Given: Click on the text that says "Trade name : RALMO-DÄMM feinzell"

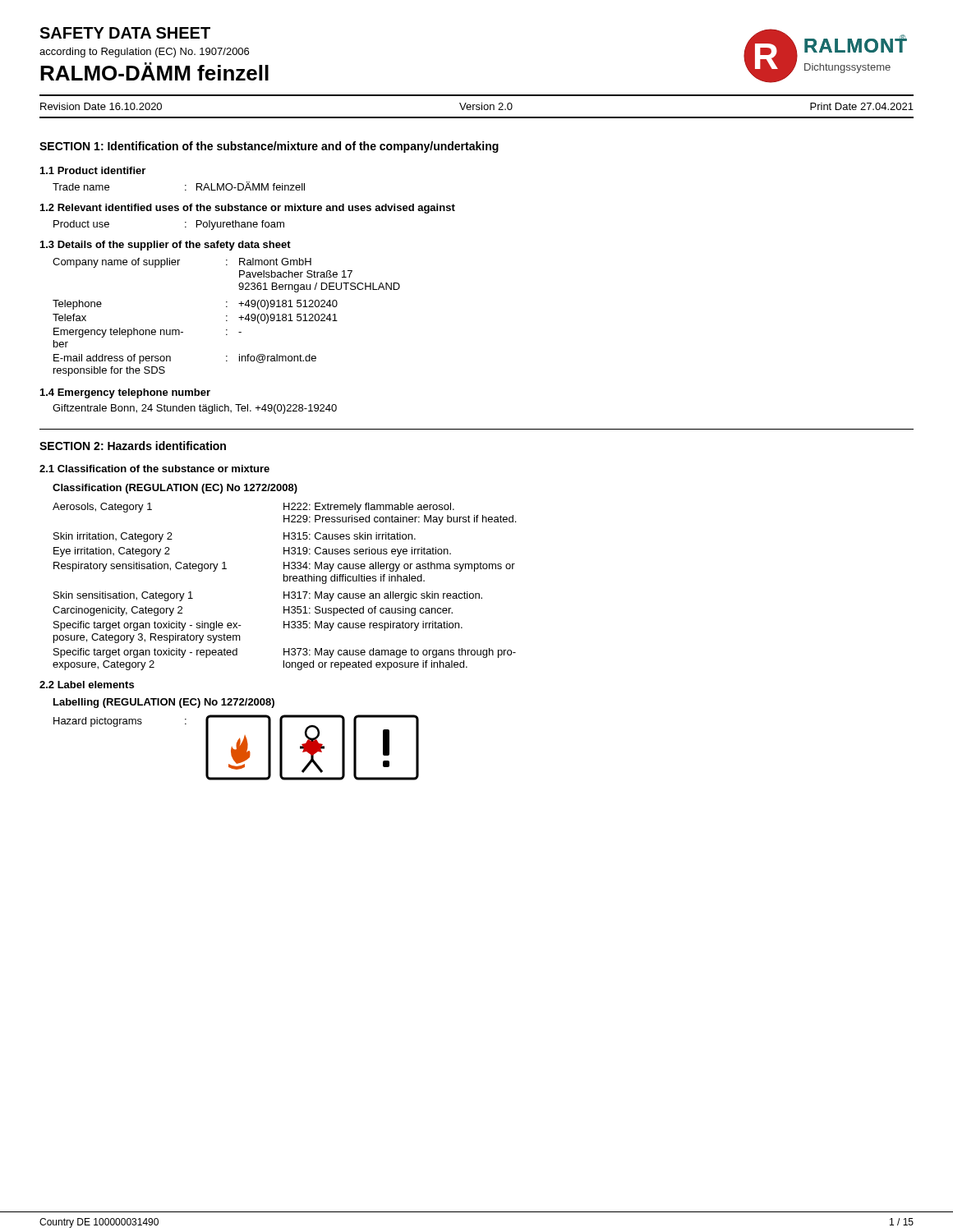Looking at the screenshot, I should point(179,187).
